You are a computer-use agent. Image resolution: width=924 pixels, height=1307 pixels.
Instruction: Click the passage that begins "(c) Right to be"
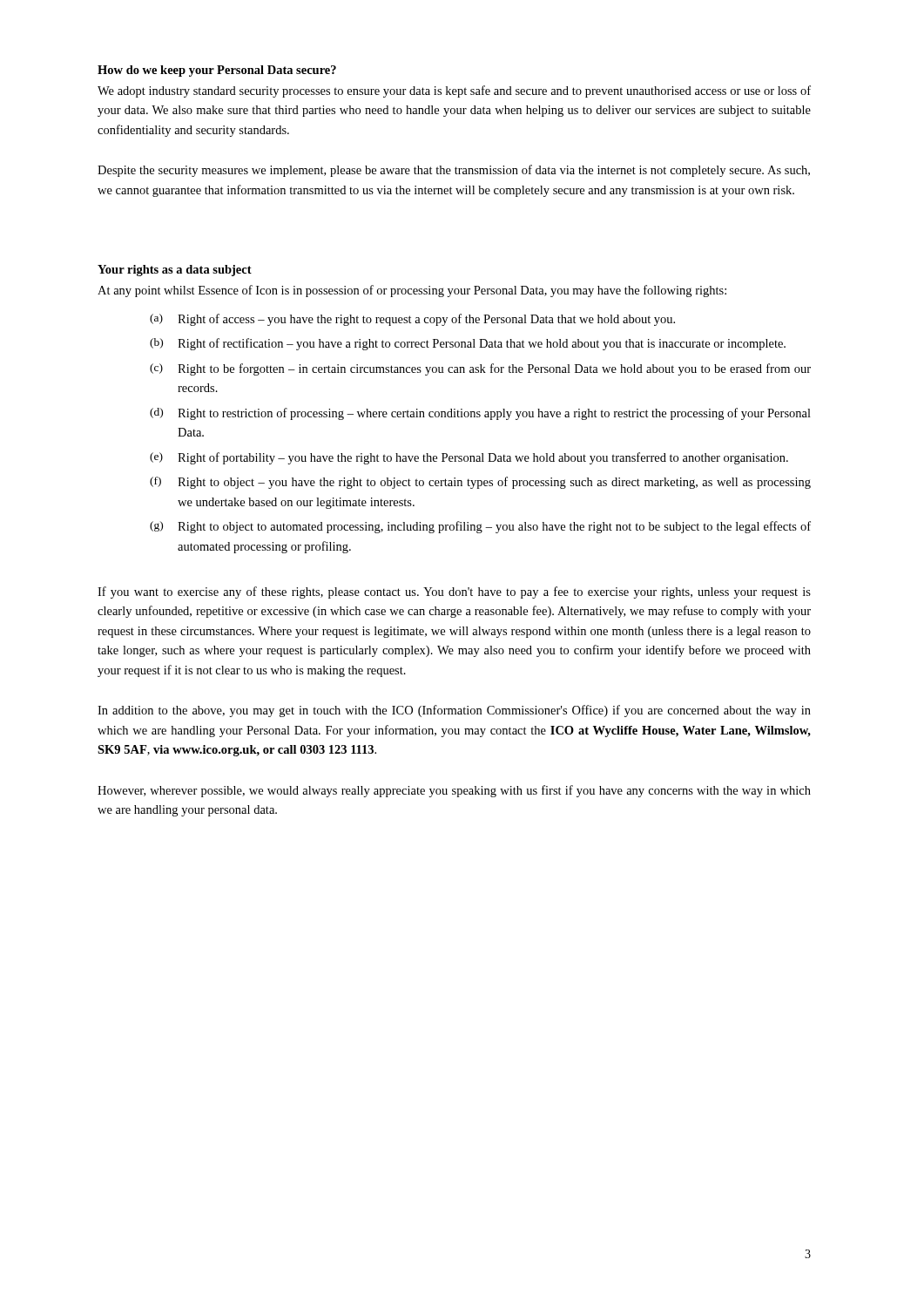(x=480, y=378)
